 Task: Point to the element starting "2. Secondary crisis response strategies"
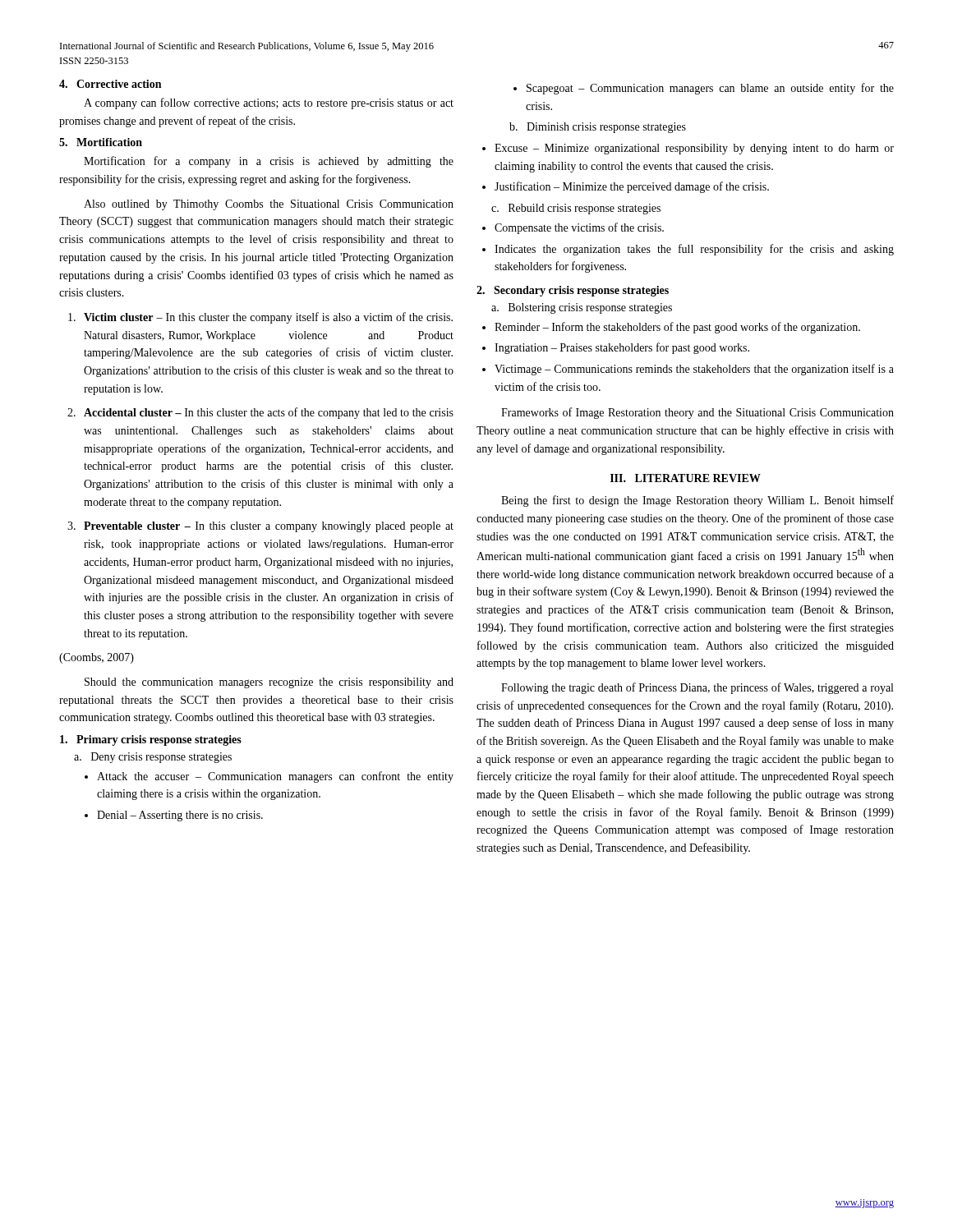pyautogui.click(x=573, y=290)
